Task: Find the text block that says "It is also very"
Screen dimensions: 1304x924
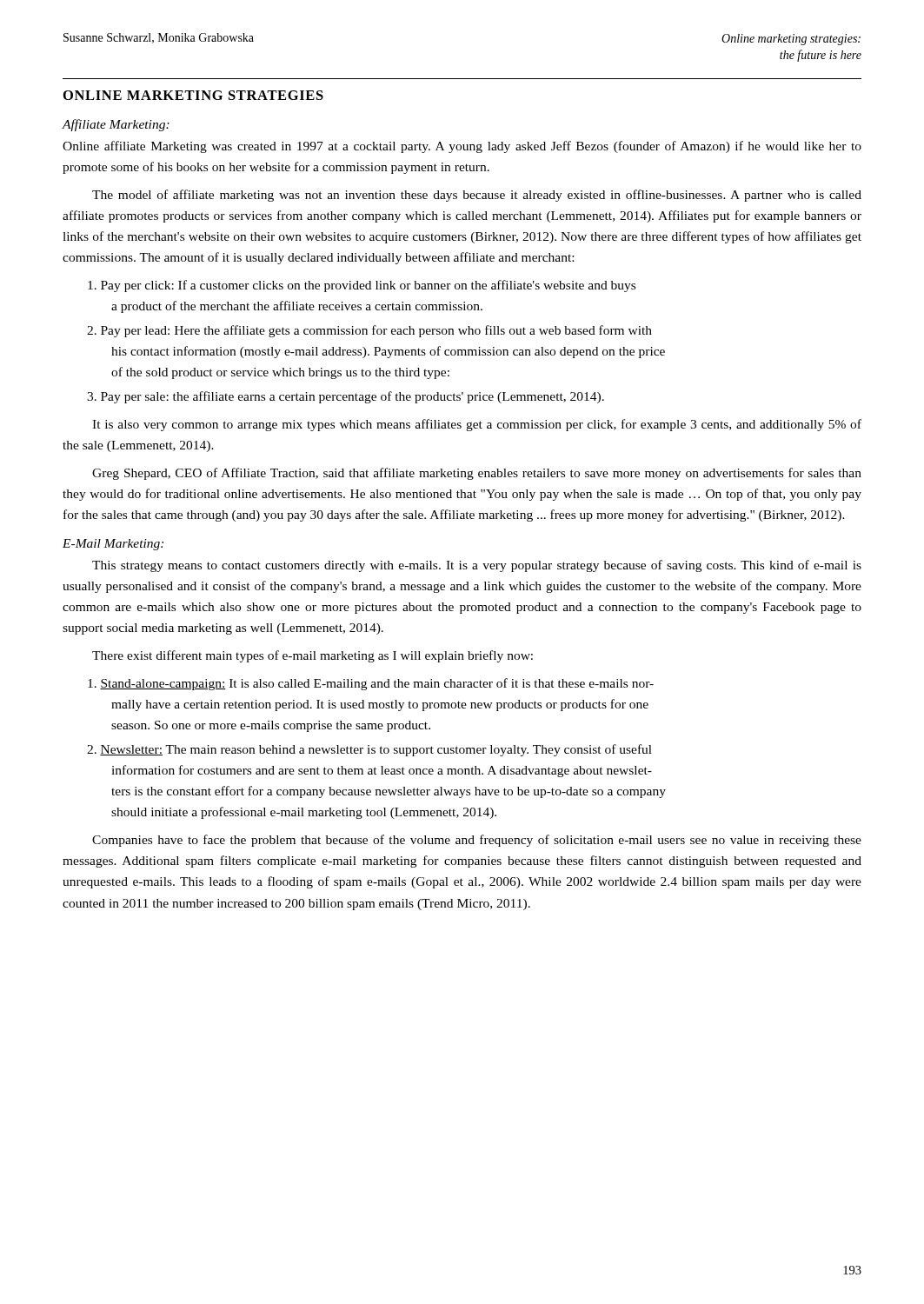Action: pyautogui.click(x=462, y=434)
